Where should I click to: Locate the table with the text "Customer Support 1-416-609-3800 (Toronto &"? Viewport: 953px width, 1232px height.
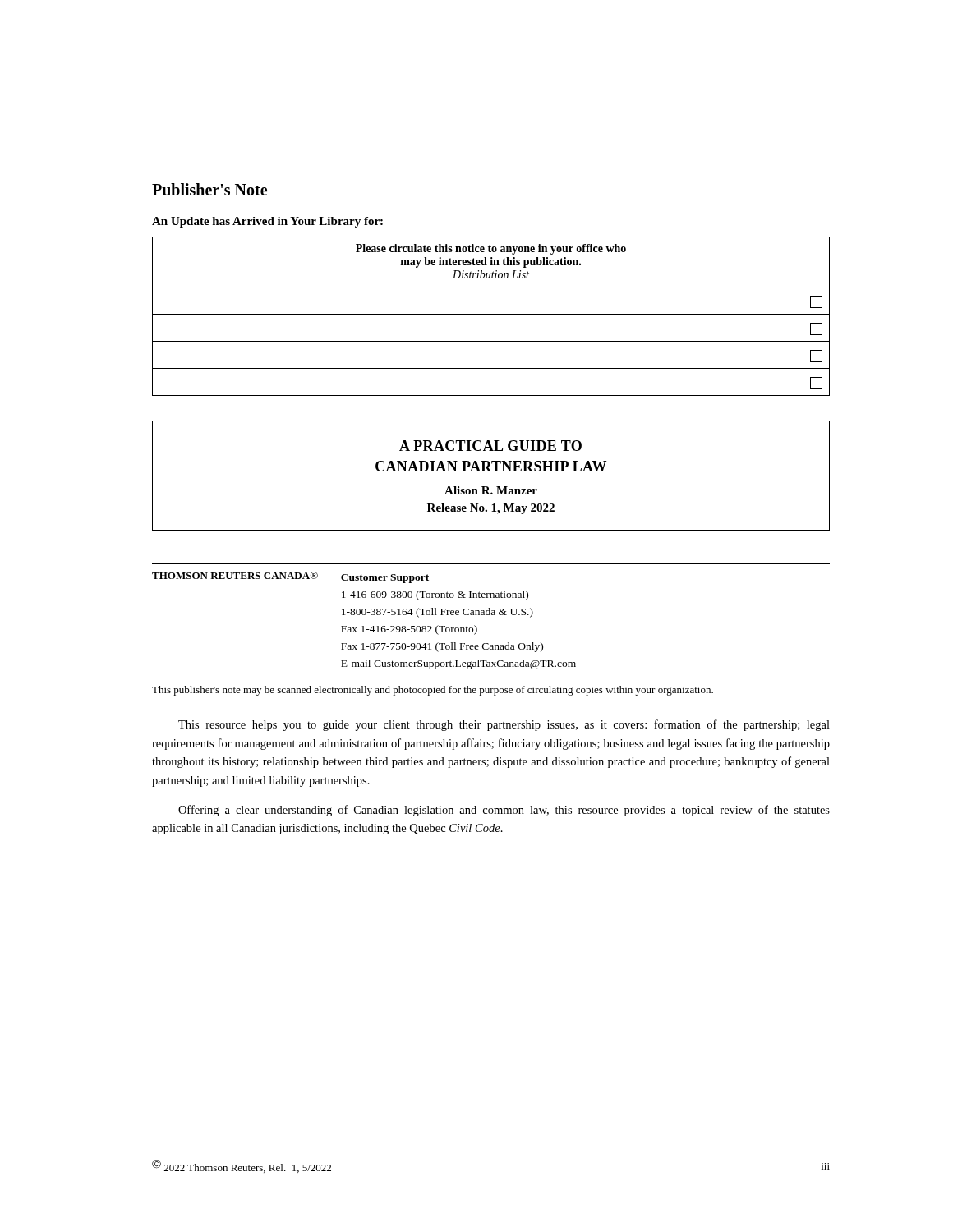pyautogui.click(x=491, y=618)
